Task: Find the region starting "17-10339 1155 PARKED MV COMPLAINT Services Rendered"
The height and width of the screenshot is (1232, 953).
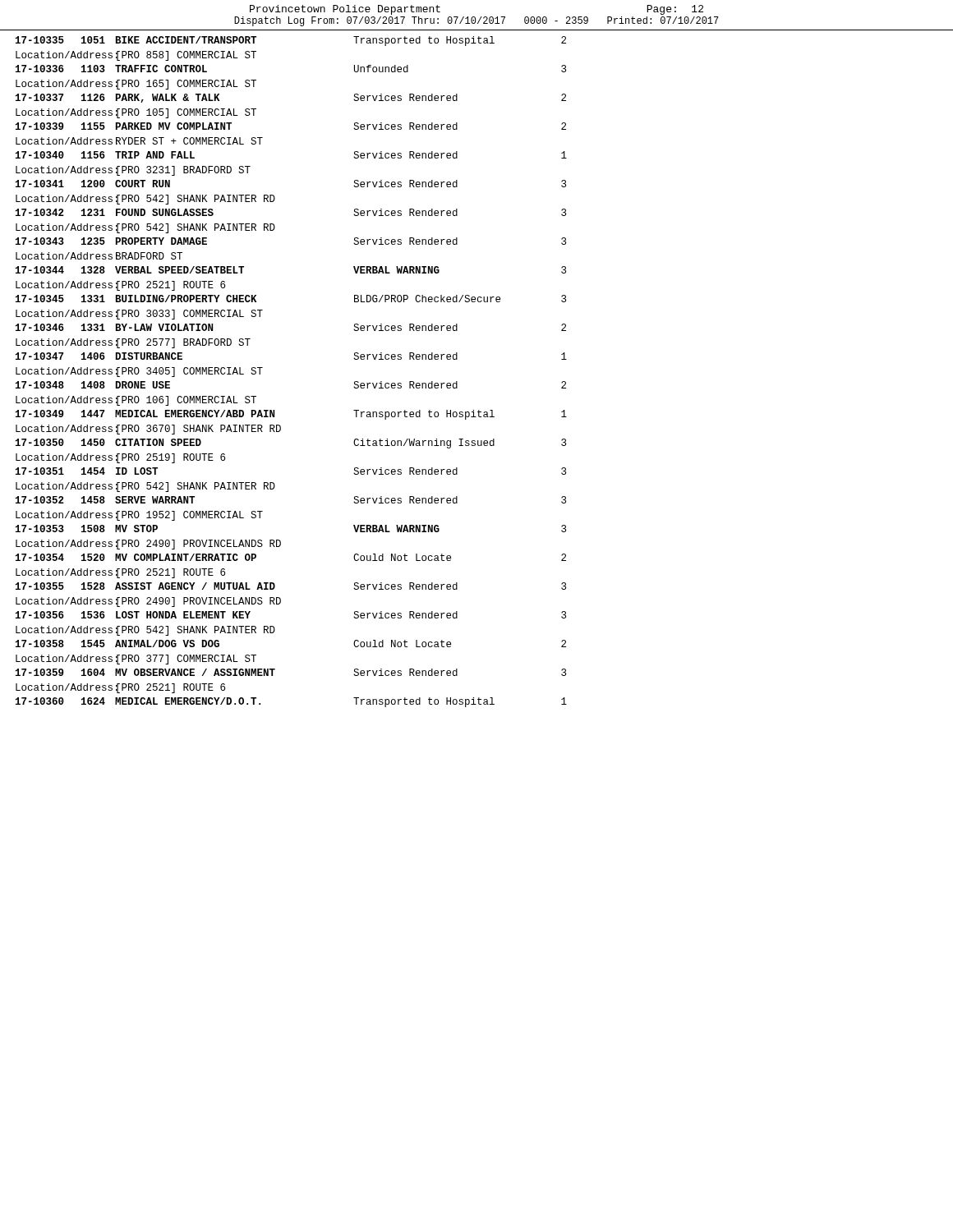Action: (x=40, y=126)
